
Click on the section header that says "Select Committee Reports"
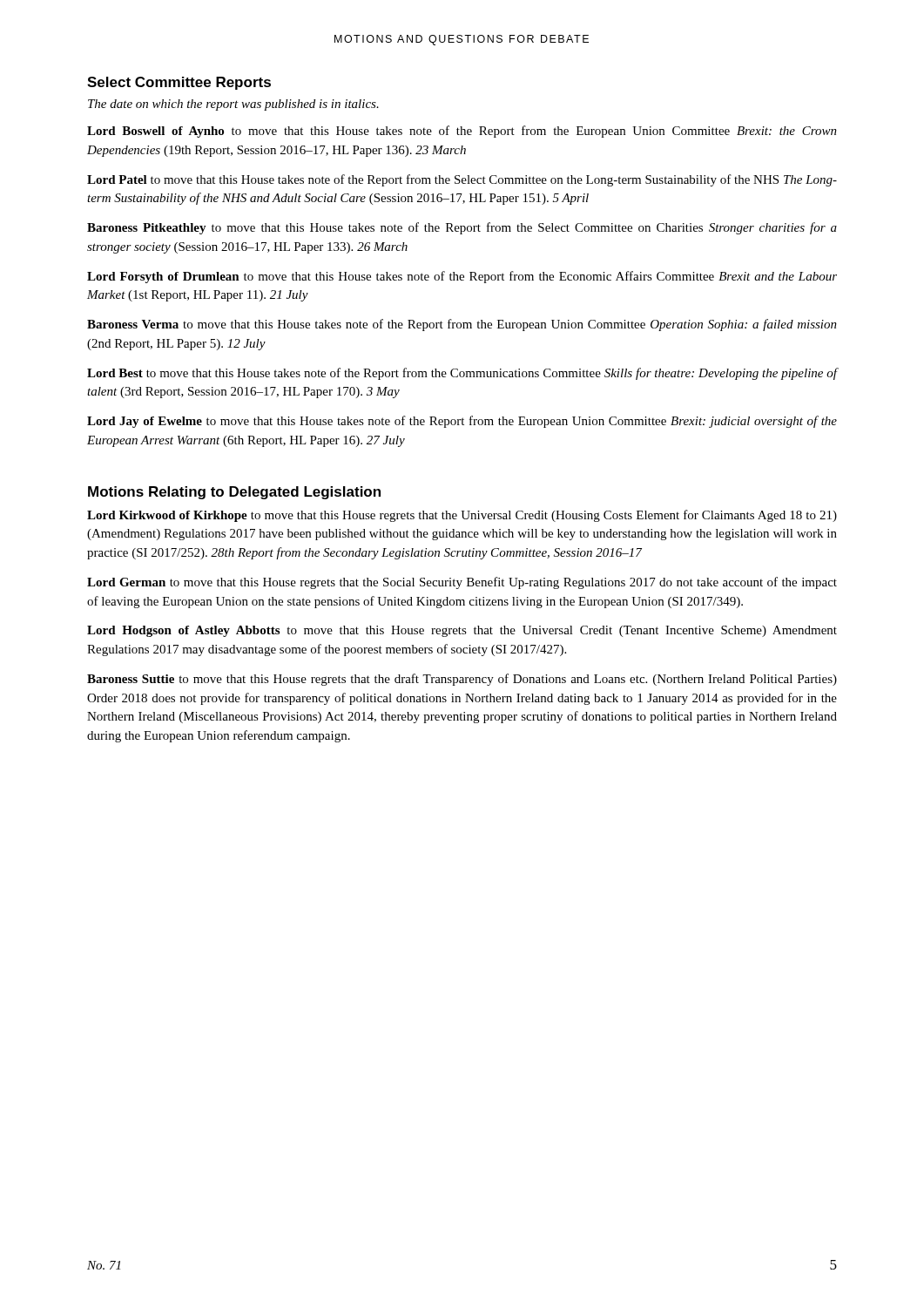point(179,82)
